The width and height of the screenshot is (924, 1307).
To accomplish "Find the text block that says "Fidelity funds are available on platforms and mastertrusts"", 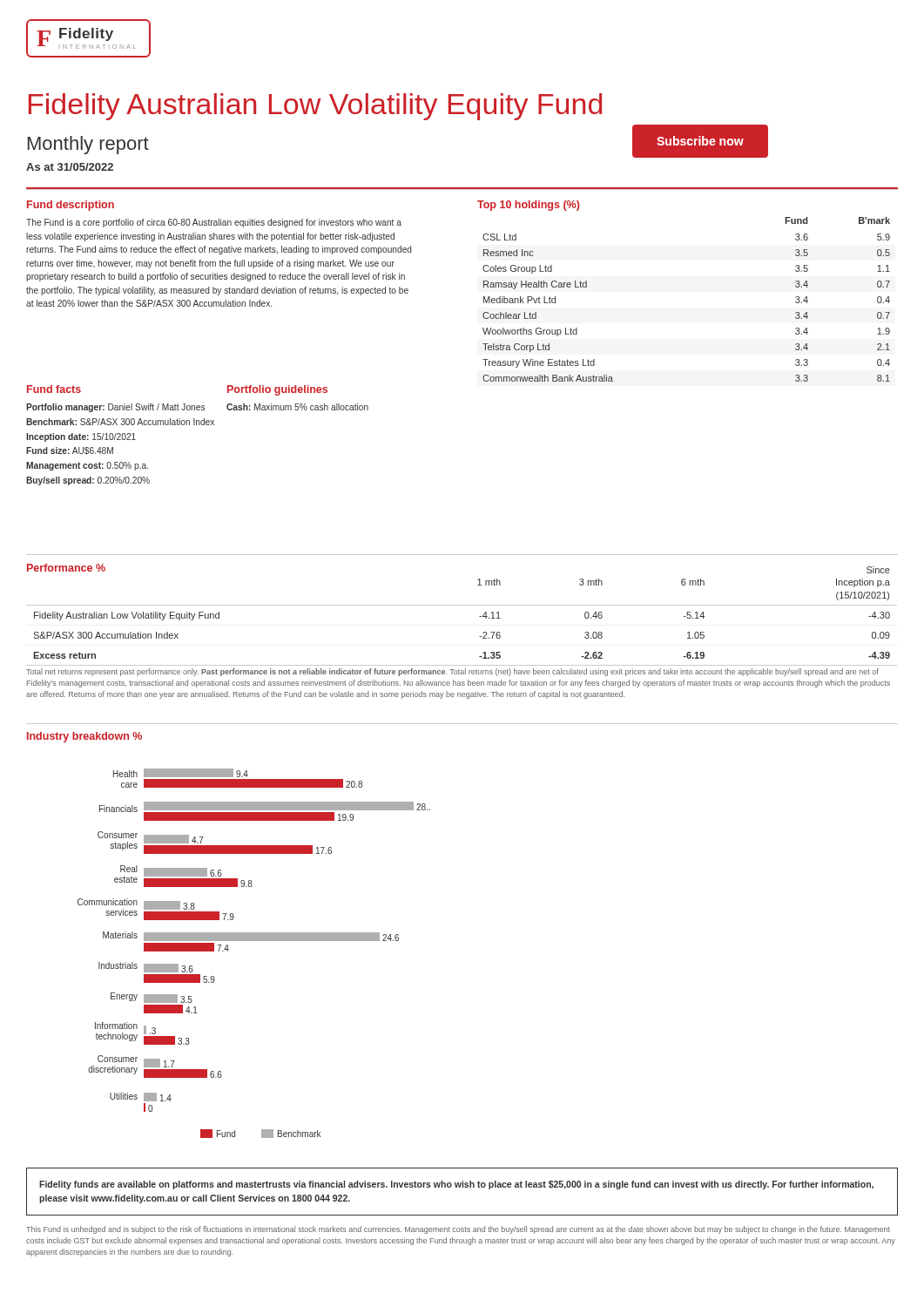I will pyautogui.click(x=457, y=1191).
